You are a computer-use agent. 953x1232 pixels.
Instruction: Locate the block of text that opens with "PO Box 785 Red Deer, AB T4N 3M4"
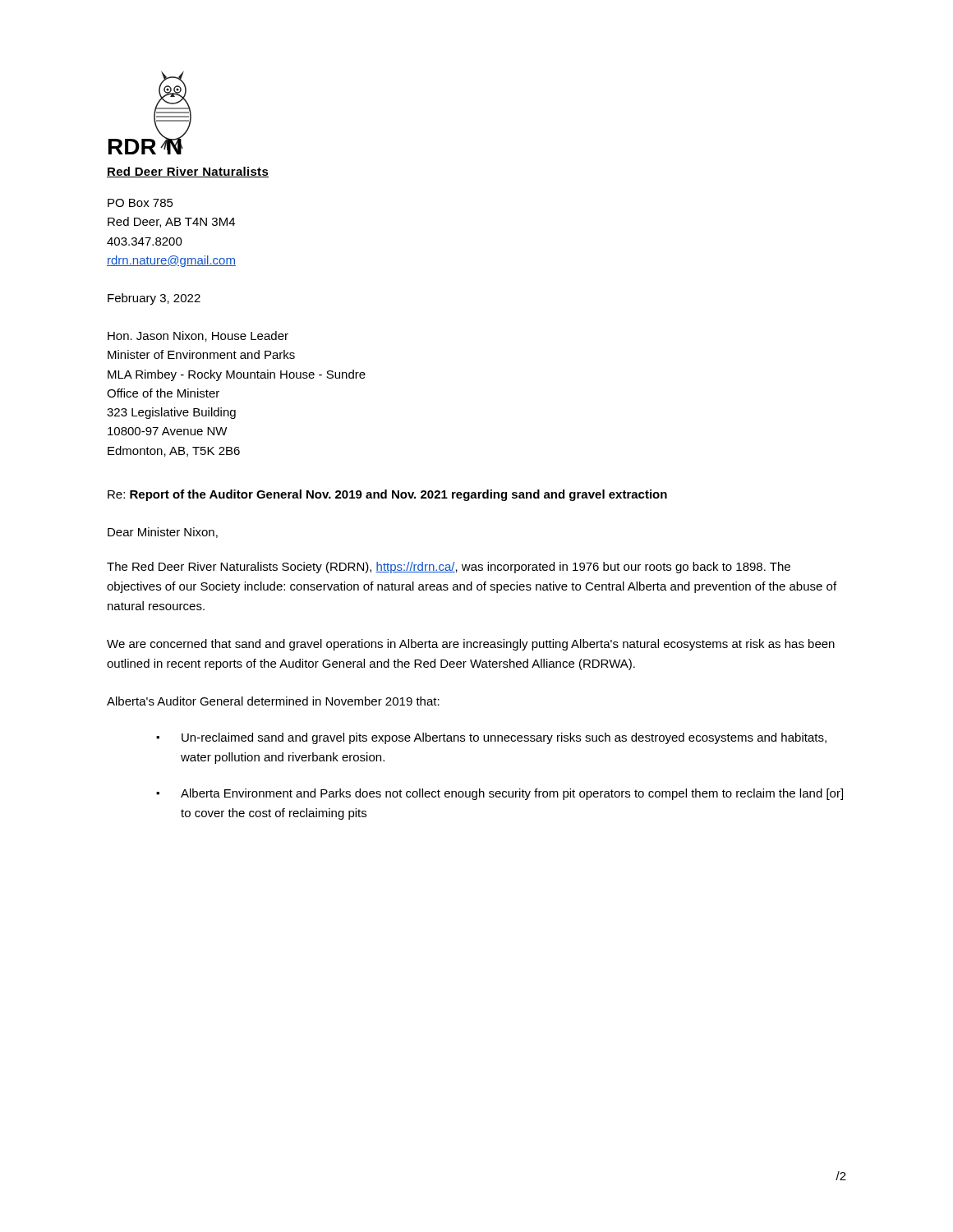coord(171,231)
